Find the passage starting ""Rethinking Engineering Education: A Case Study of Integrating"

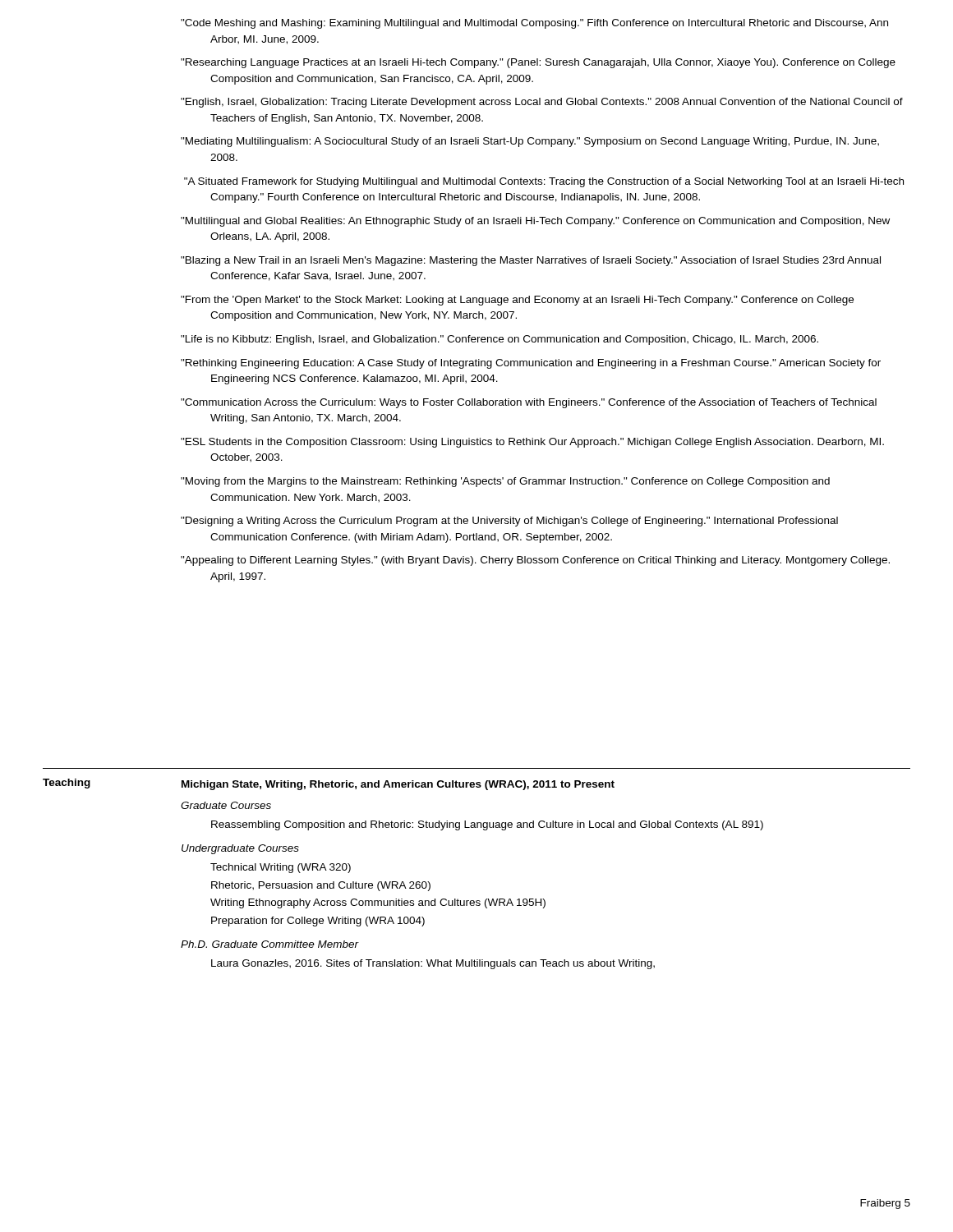click(x=531, y=370)
